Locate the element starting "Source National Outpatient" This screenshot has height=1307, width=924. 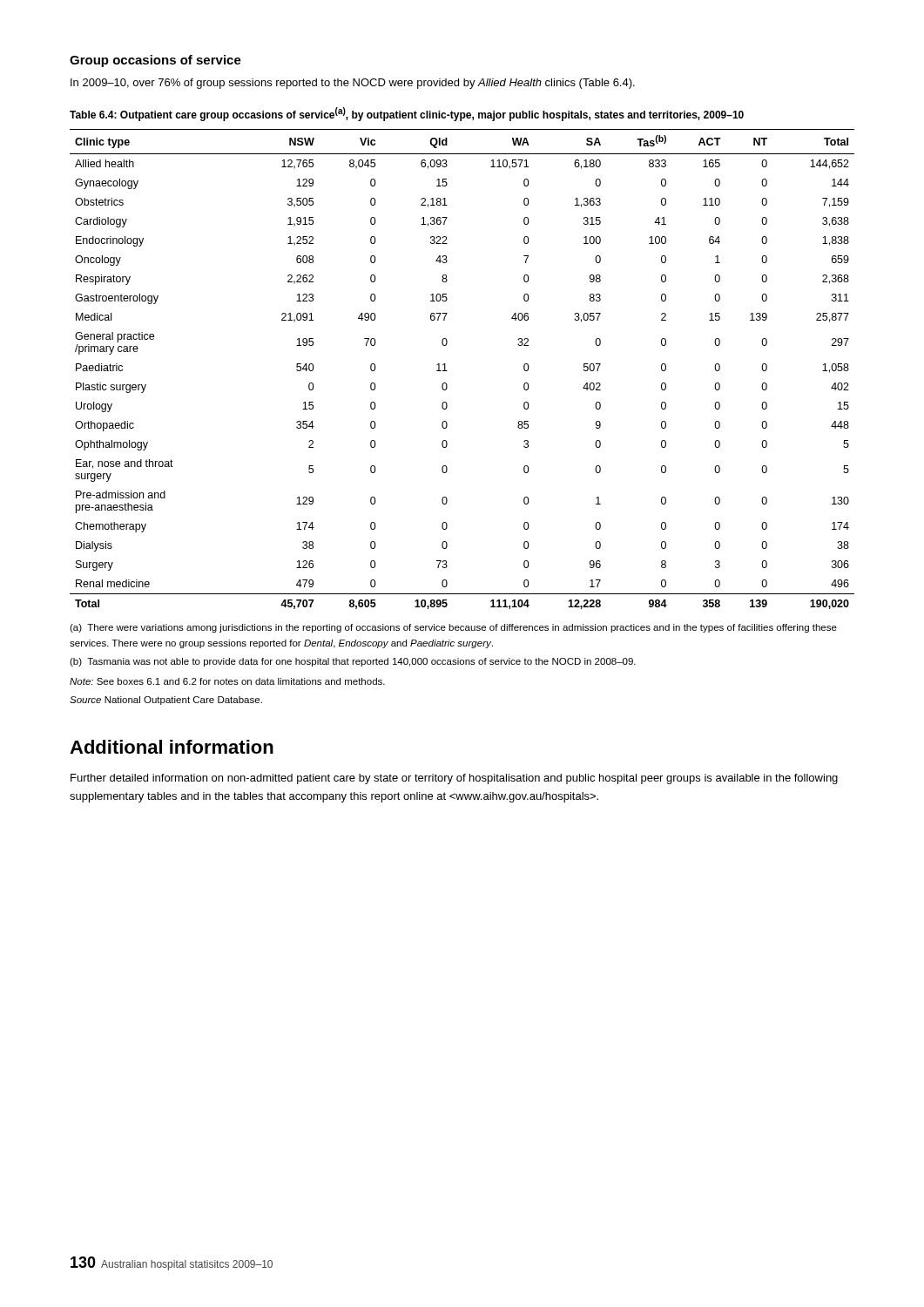pyautogui.click(x=166, y=700)
